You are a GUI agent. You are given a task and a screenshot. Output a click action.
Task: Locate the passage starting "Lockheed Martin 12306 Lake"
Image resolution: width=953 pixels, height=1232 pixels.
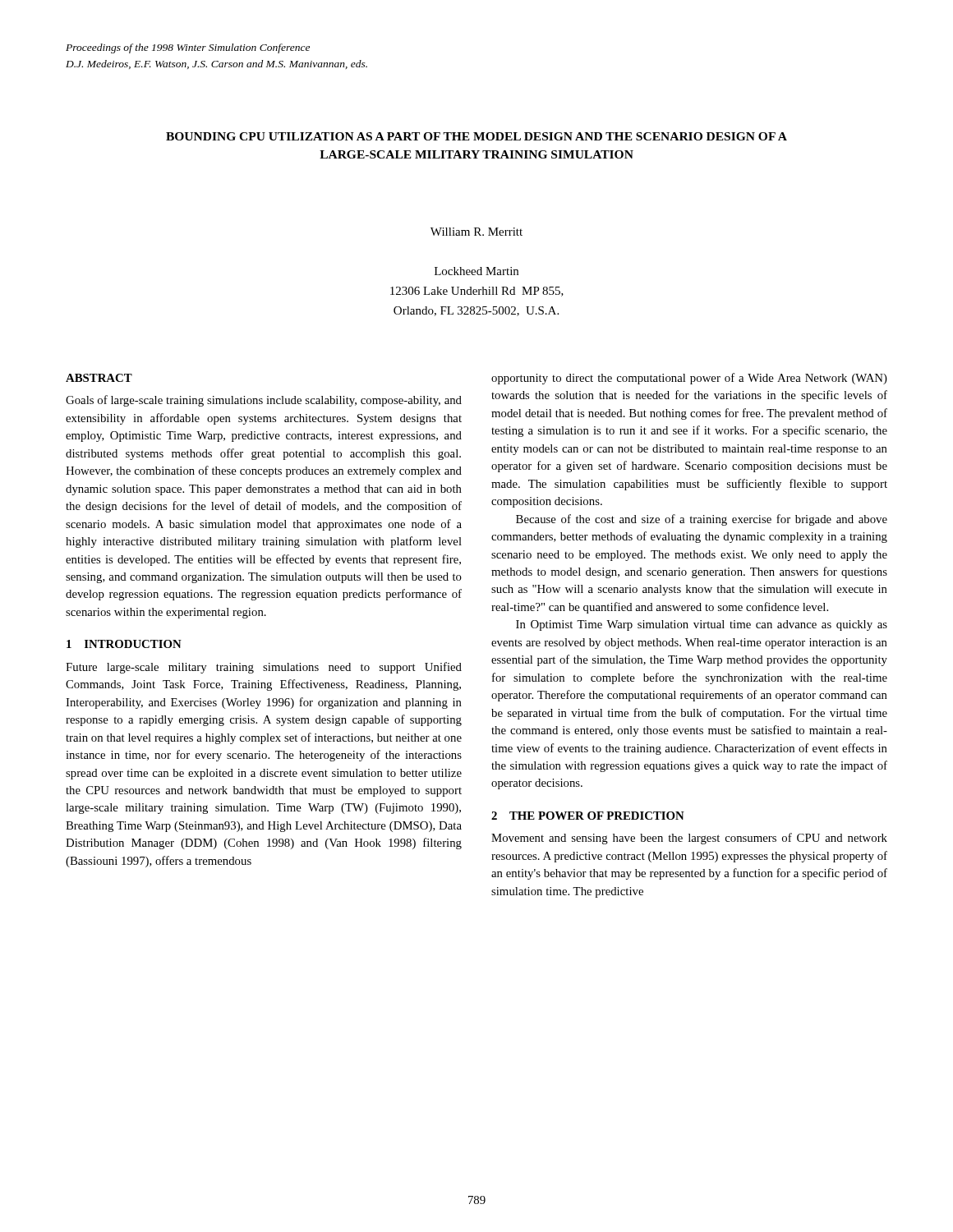pyautogui.click(x=476, y=291)
